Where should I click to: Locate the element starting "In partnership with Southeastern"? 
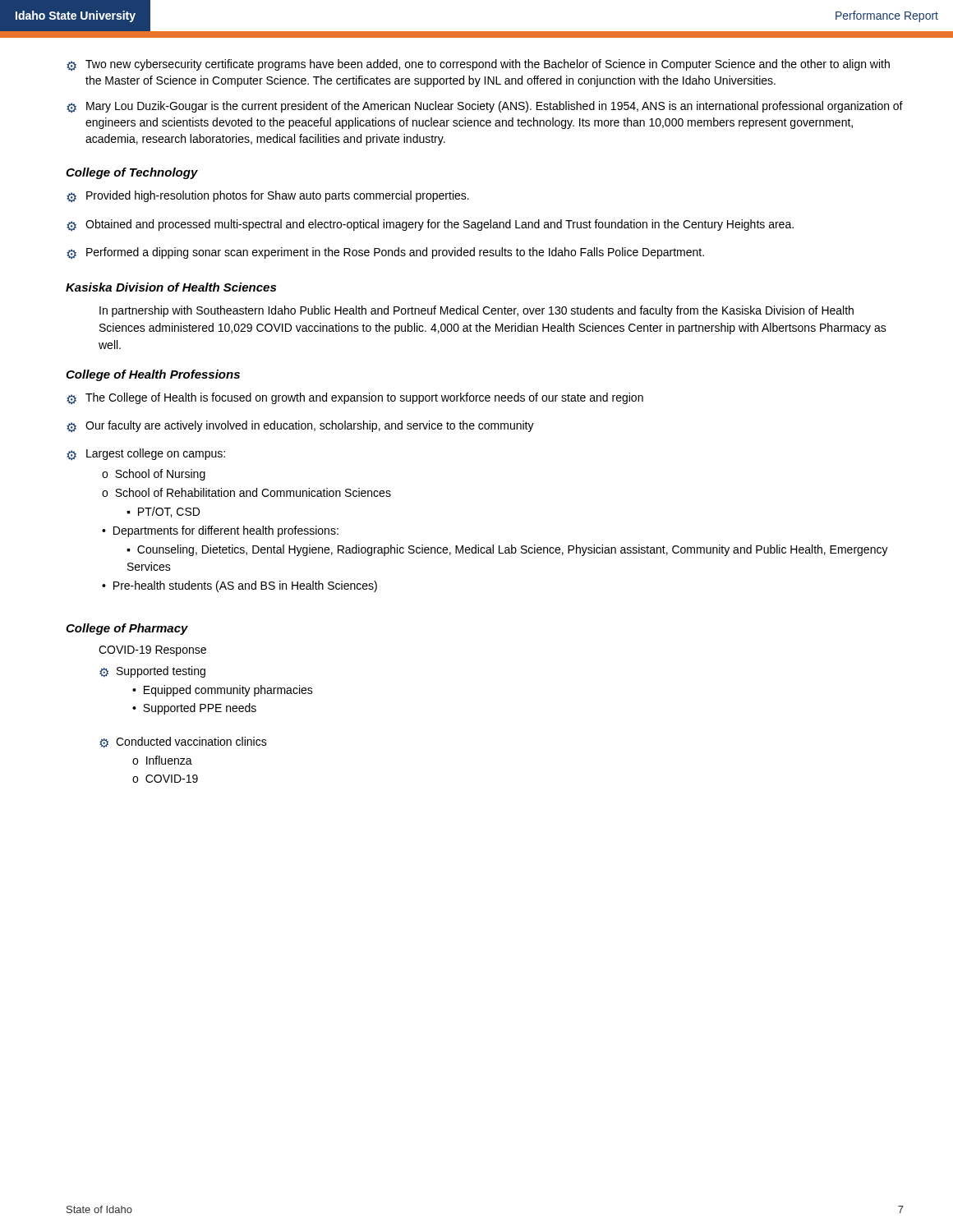coord(492,328)
